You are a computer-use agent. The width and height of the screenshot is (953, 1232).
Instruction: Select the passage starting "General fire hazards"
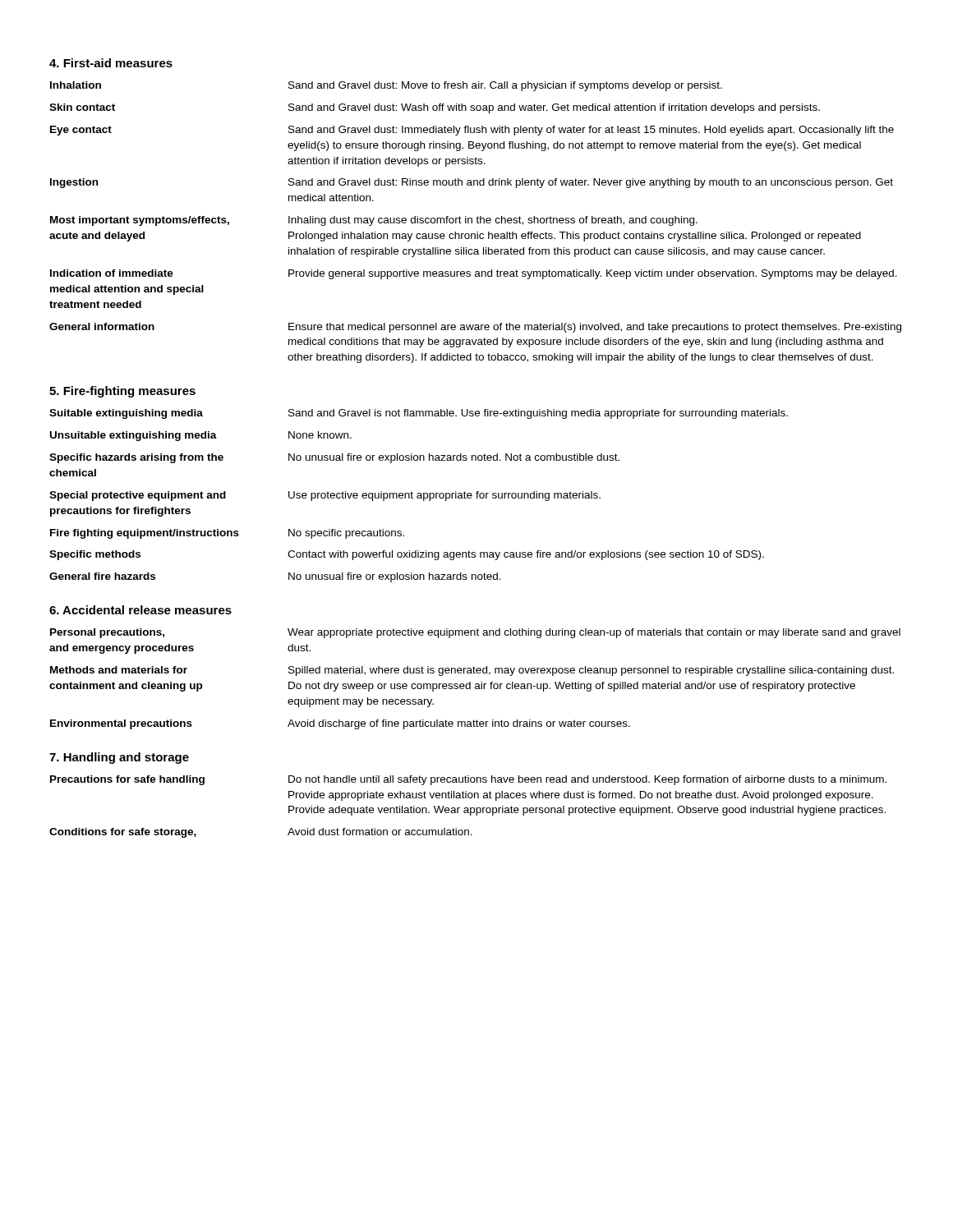(x=476, y=577)
